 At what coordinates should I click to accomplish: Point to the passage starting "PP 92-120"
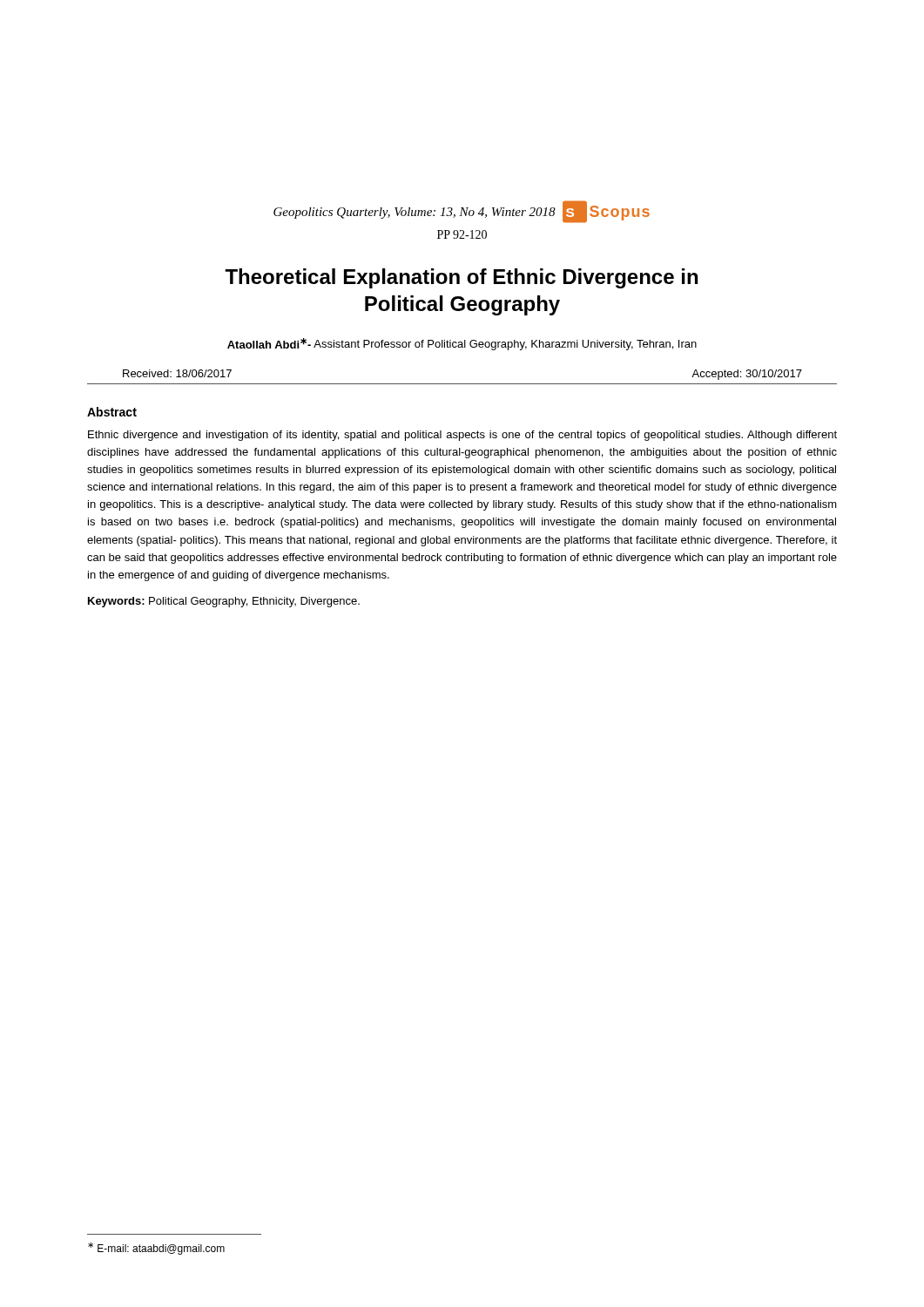(462, 235)
